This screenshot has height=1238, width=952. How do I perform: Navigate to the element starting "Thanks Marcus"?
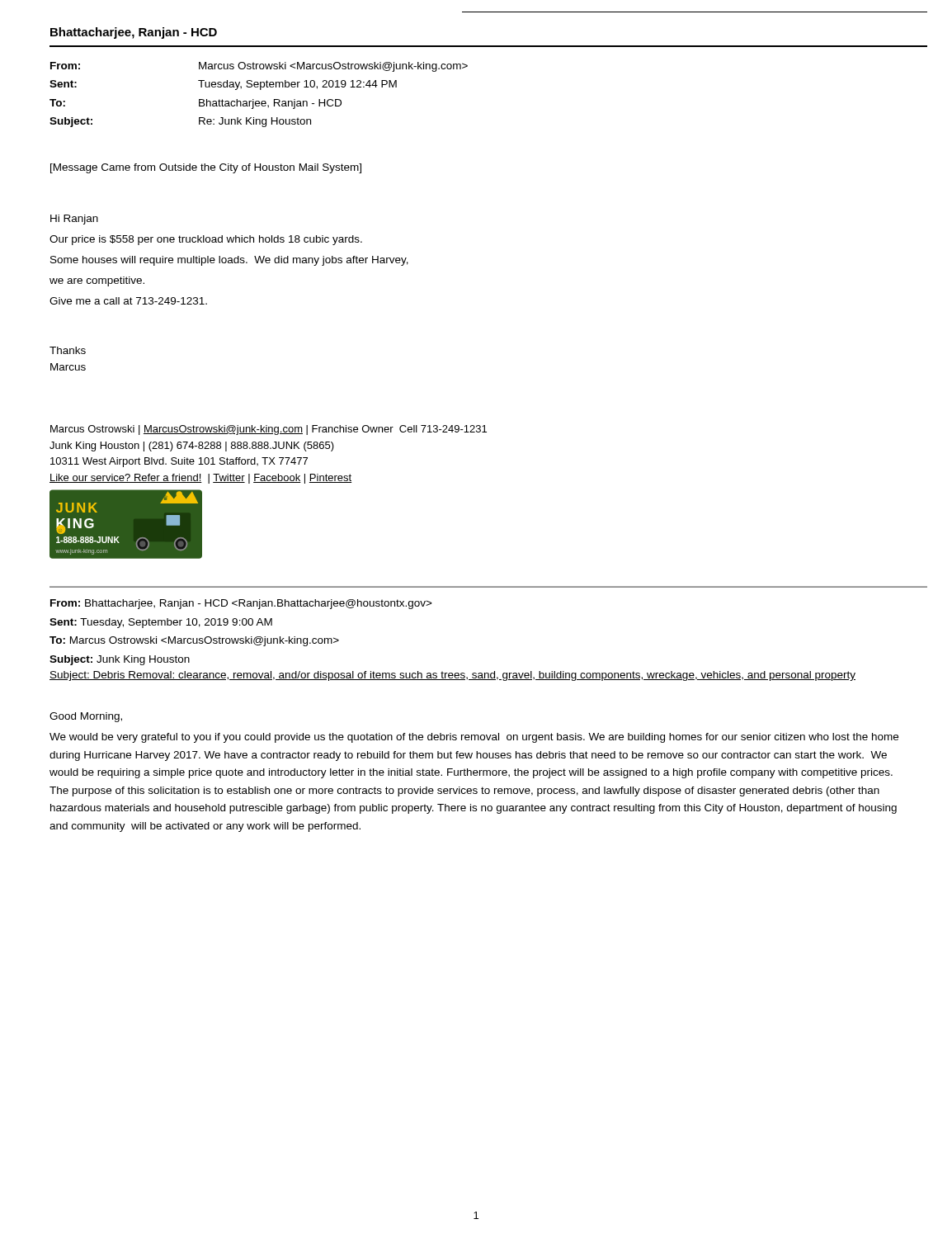(x=68, y=359)
